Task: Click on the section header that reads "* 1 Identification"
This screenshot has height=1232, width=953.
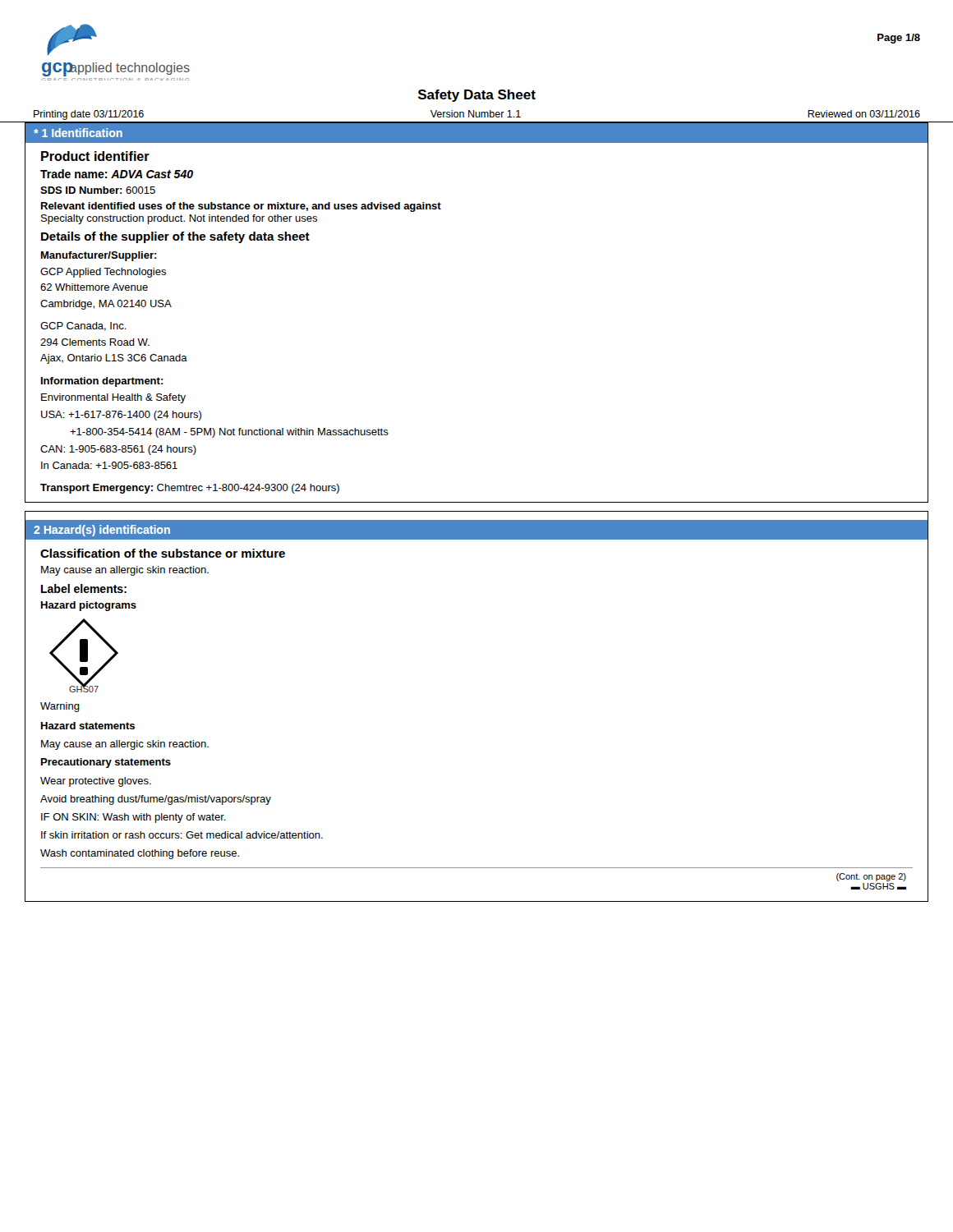Action: point(78,133)
